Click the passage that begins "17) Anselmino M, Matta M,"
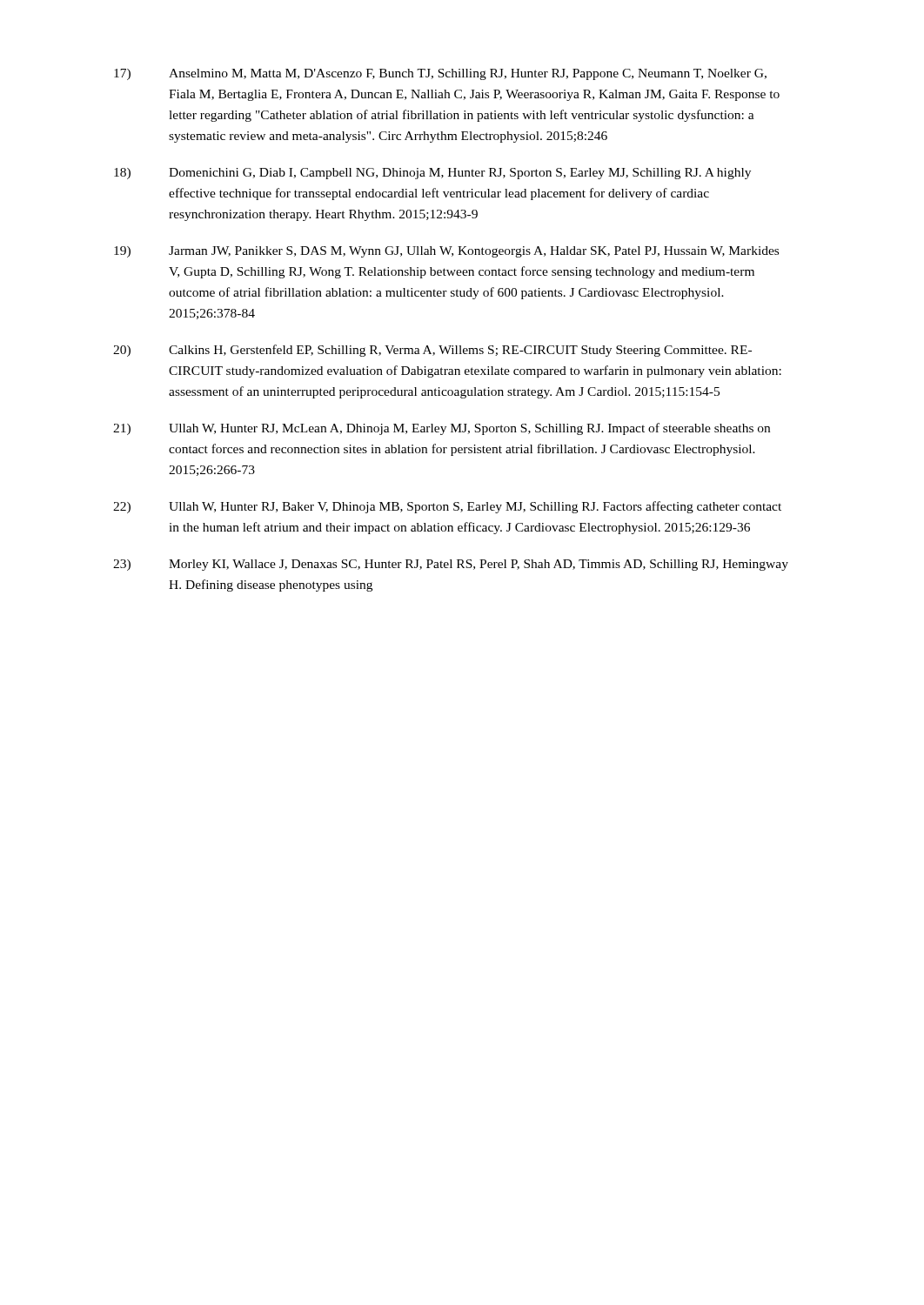This screenshot has width=924, height=1305. [x=452, y=104]
